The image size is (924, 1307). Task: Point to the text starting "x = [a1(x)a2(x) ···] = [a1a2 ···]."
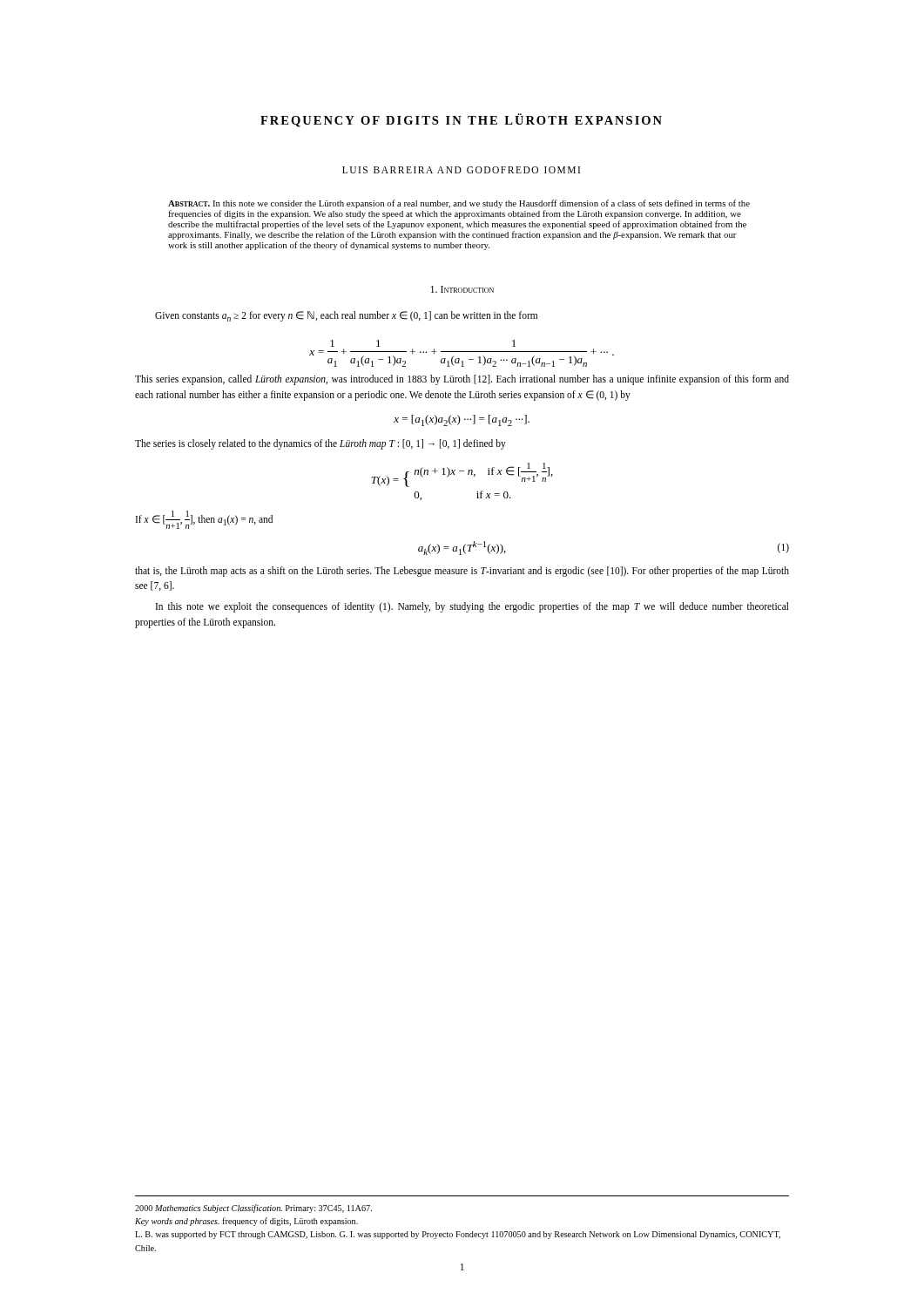pos(462,420)
